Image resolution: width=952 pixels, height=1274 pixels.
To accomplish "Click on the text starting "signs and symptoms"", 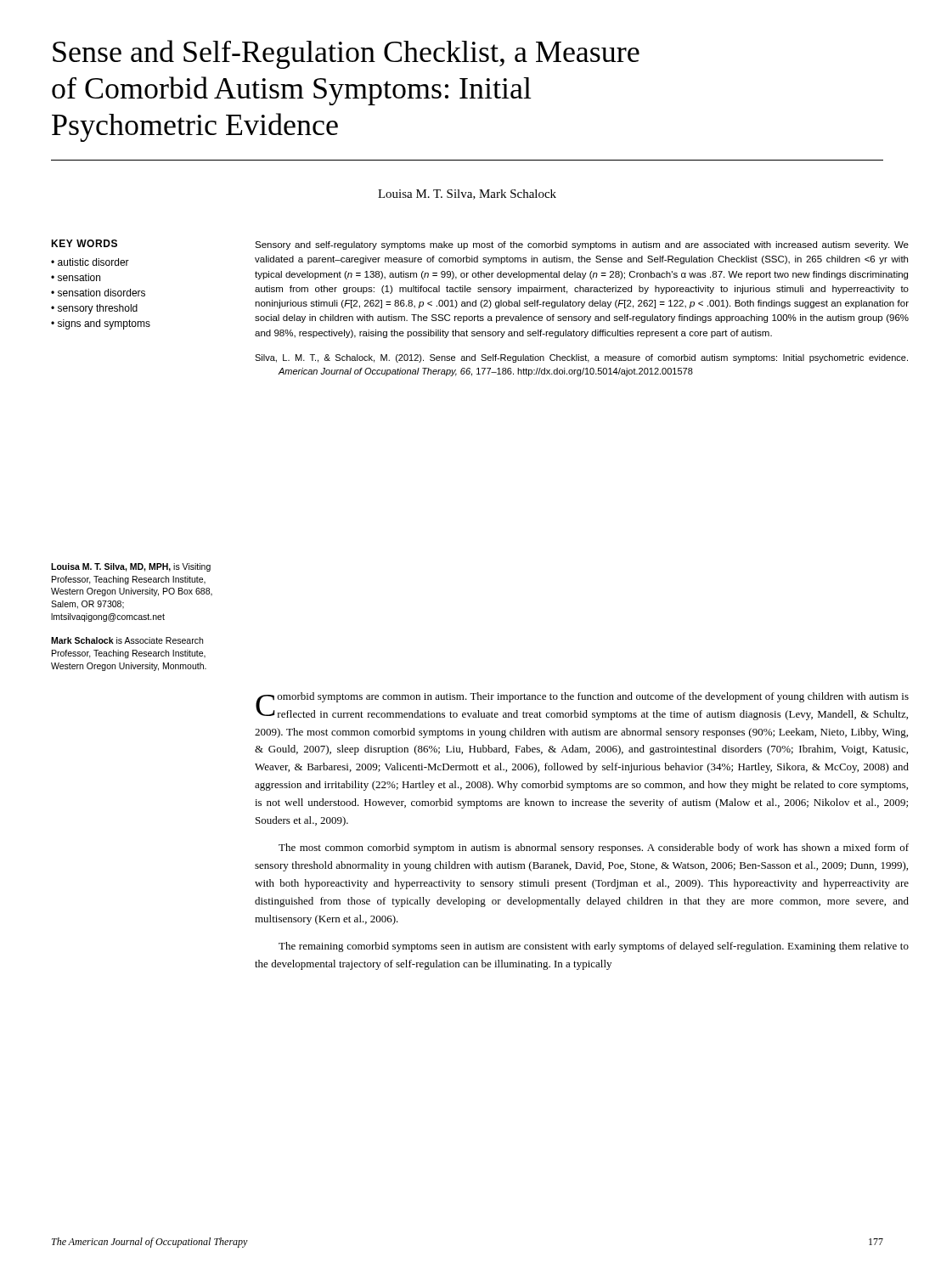I will tap(104, 324).
